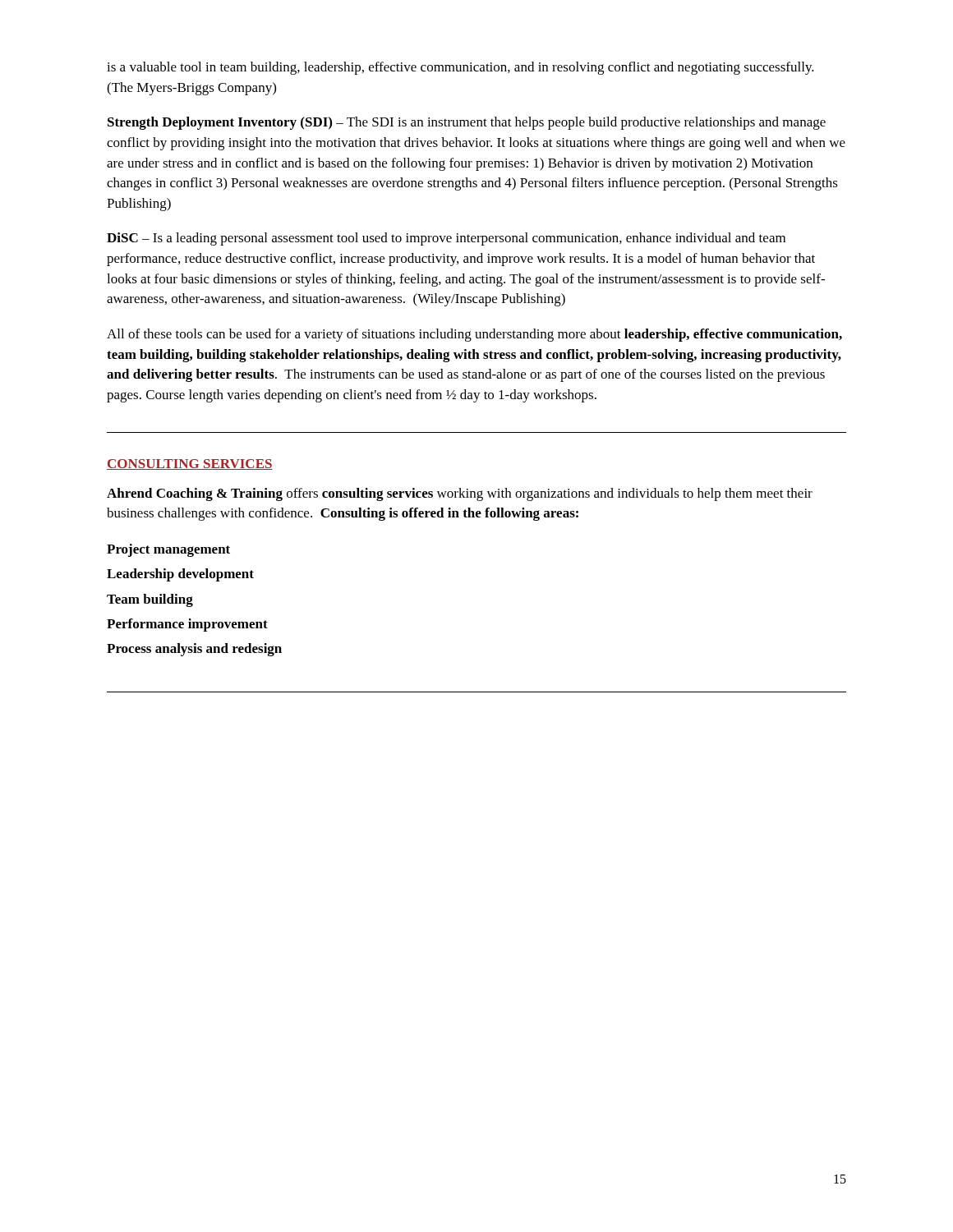This screenshot has height=1232, width=953.
Task: Navigate to the passage starting "All of these tools can be"
Action: pos(474,364)
